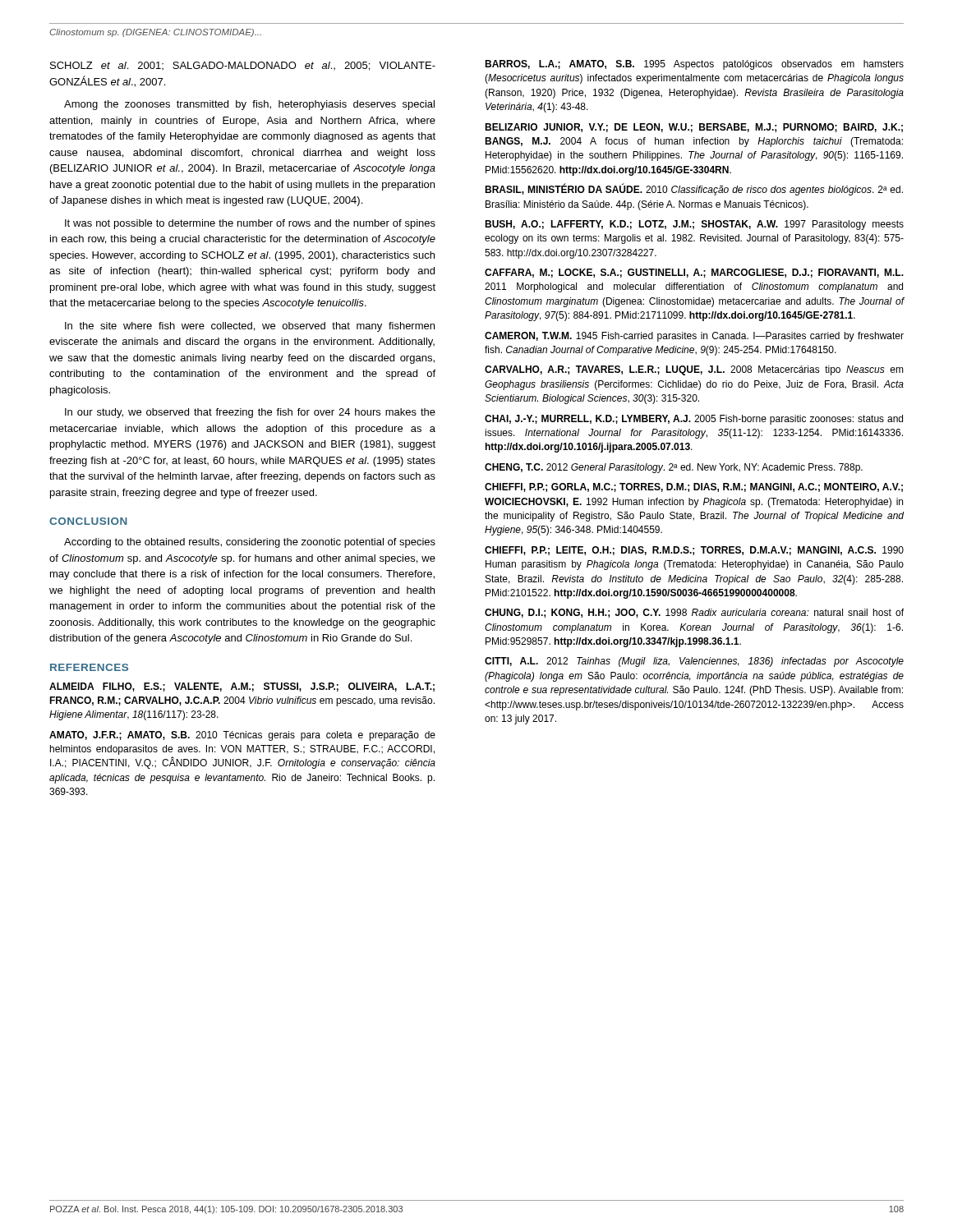Click on the list item that says "CHIEFFI, P.P.; GORLA,"
The height and width of the screenshot is (1232, 953).
click(694, 509)
